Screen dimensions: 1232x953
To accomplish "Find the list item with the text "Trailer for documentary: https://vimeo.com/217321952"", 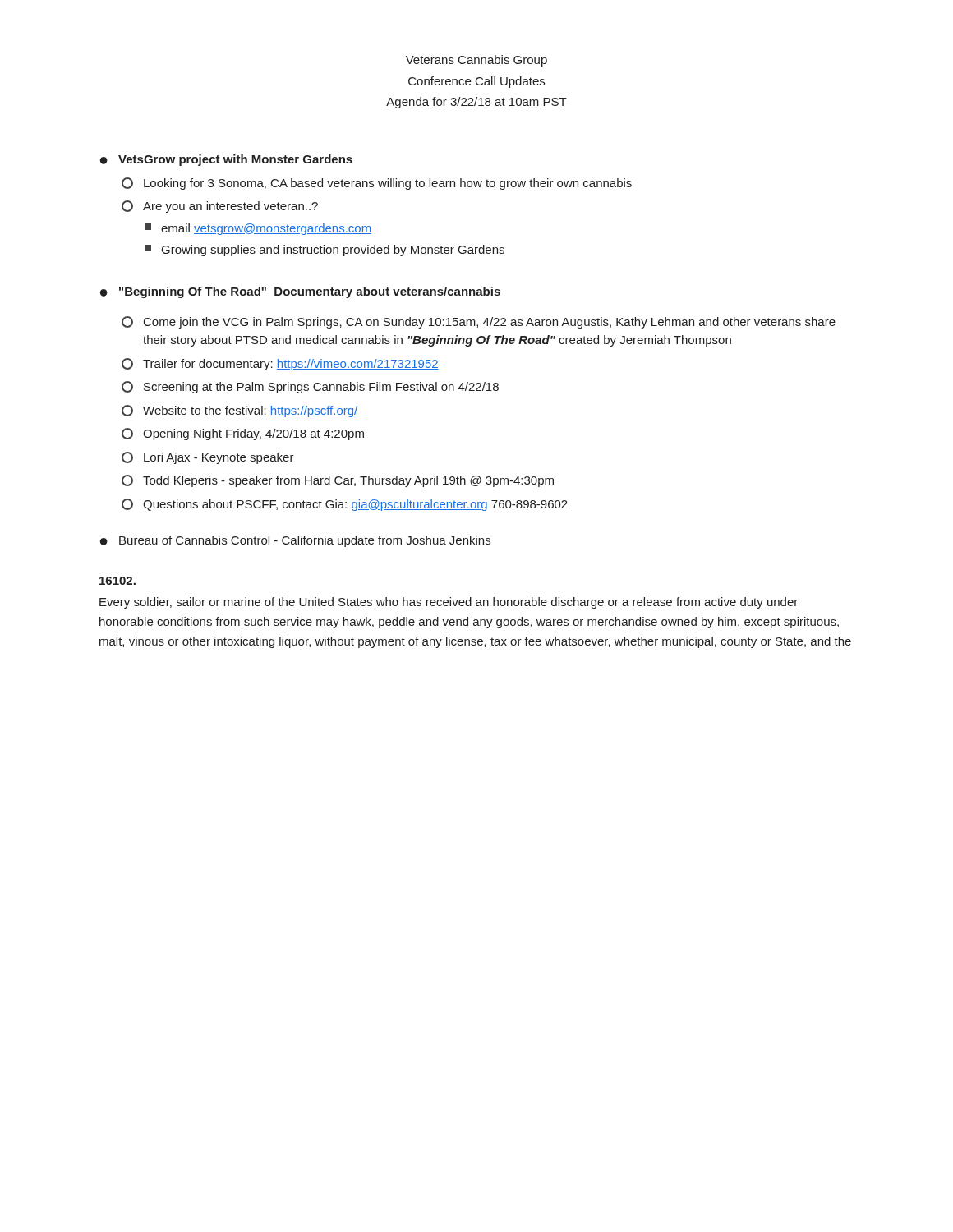I will [280, 364].
